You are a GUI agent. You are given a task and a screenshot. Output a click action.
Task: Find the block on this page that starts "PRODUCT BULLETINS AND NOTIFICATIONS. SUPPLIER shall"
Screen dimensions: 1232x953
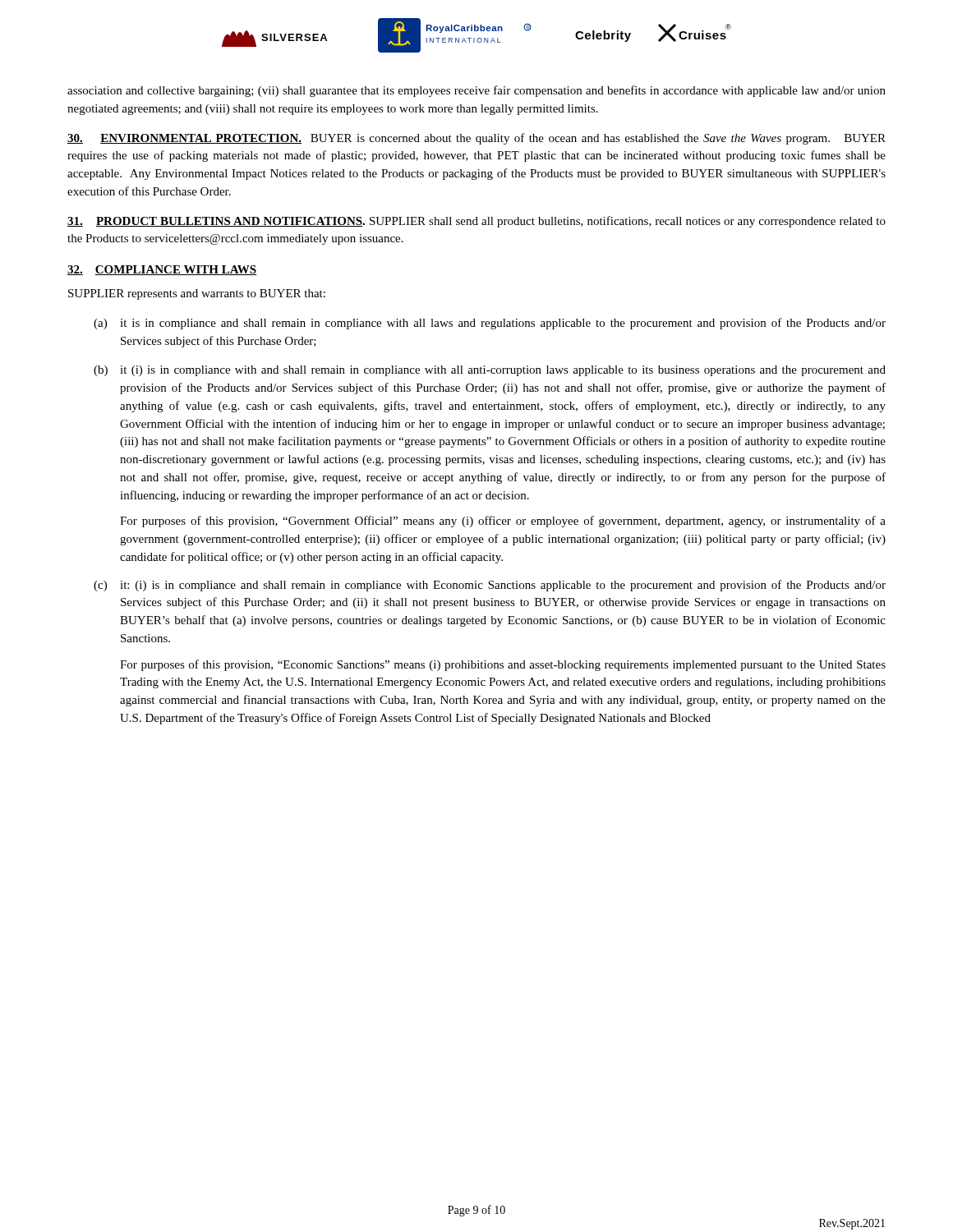(476, 229)
